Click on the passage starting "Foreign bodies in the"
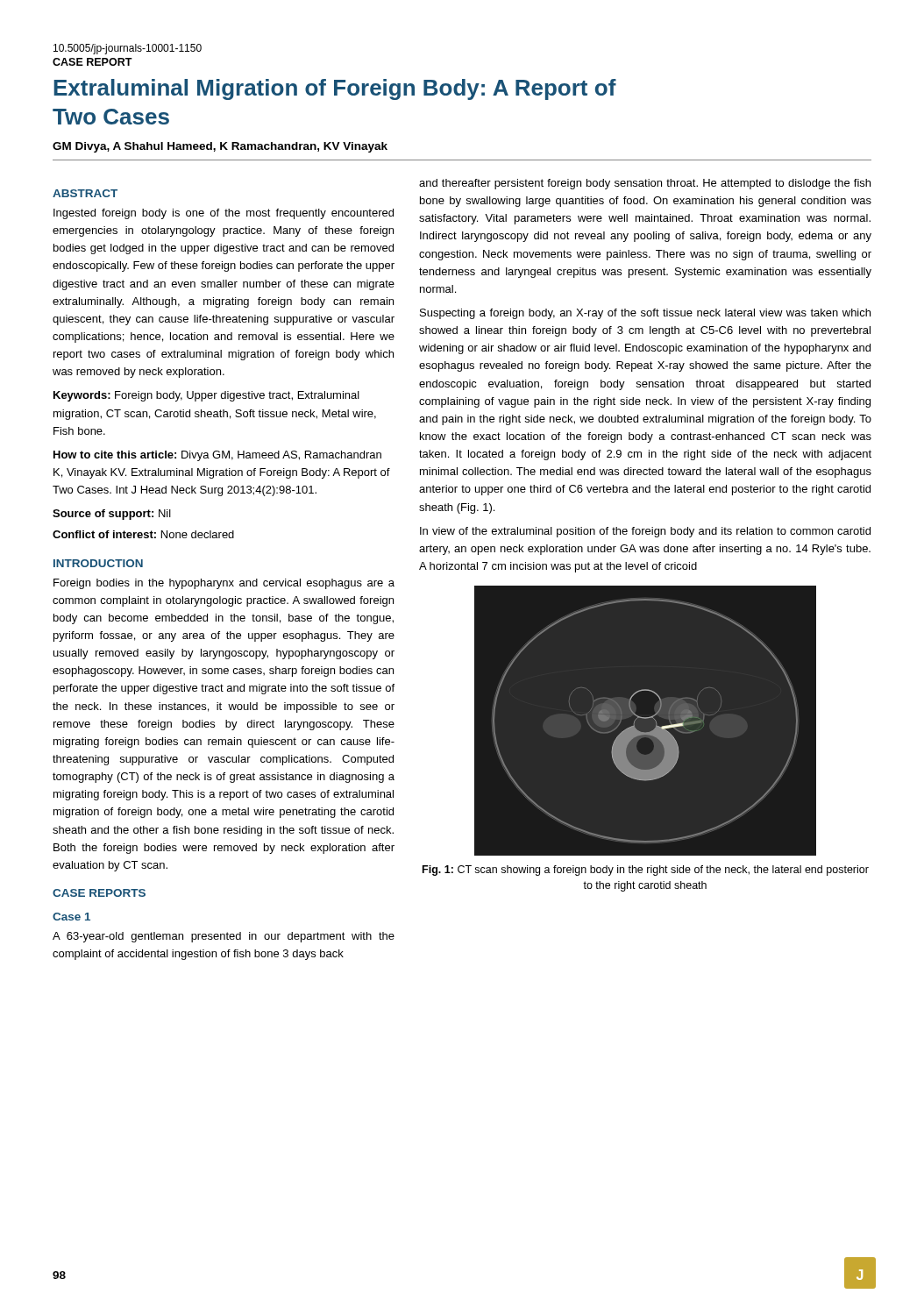Viewport: 924px width, 1315px height. [x=224, y=723]
